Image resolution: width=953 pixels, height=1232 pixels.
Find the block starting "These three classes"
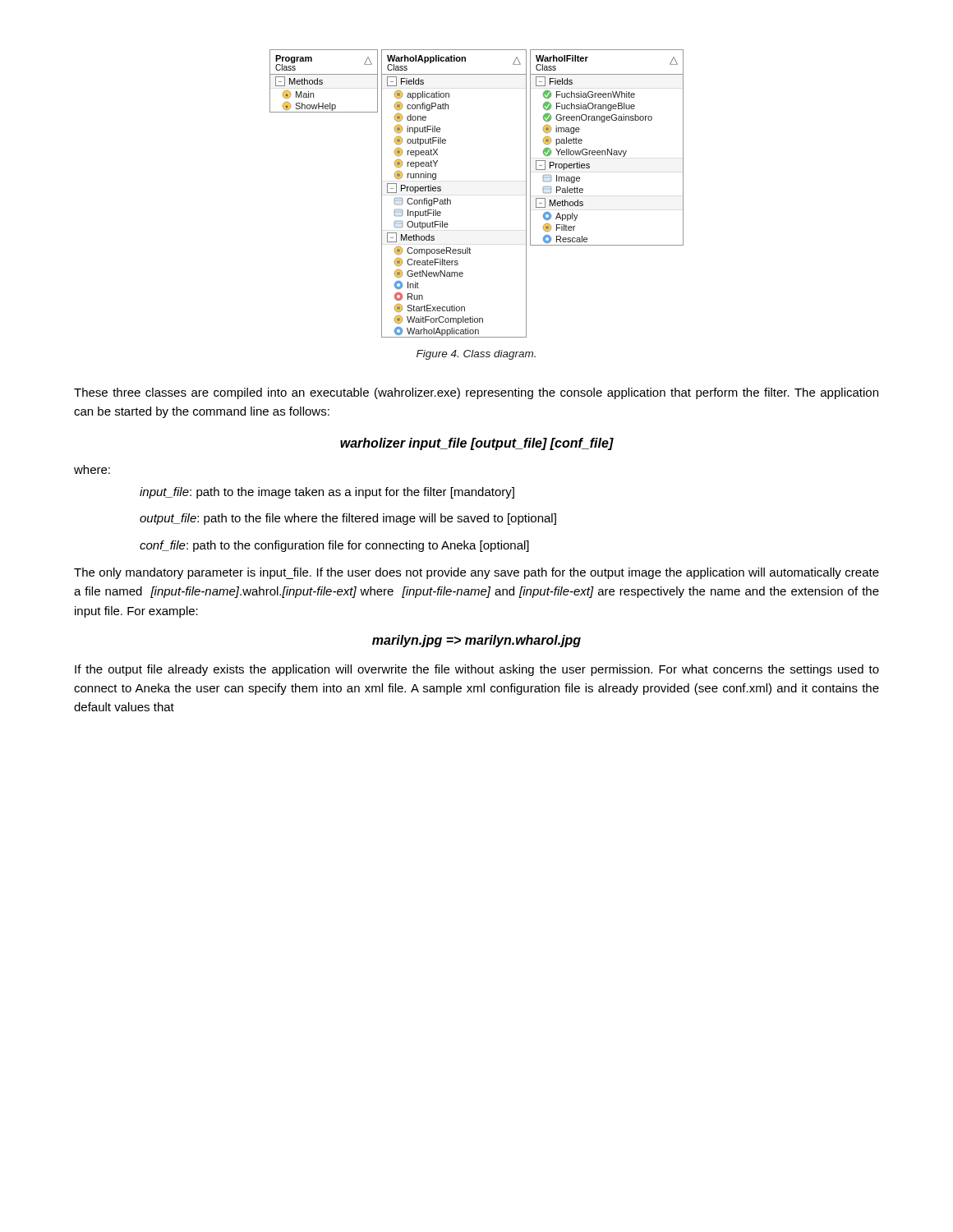pyautogui.click(x=476, y=402)
